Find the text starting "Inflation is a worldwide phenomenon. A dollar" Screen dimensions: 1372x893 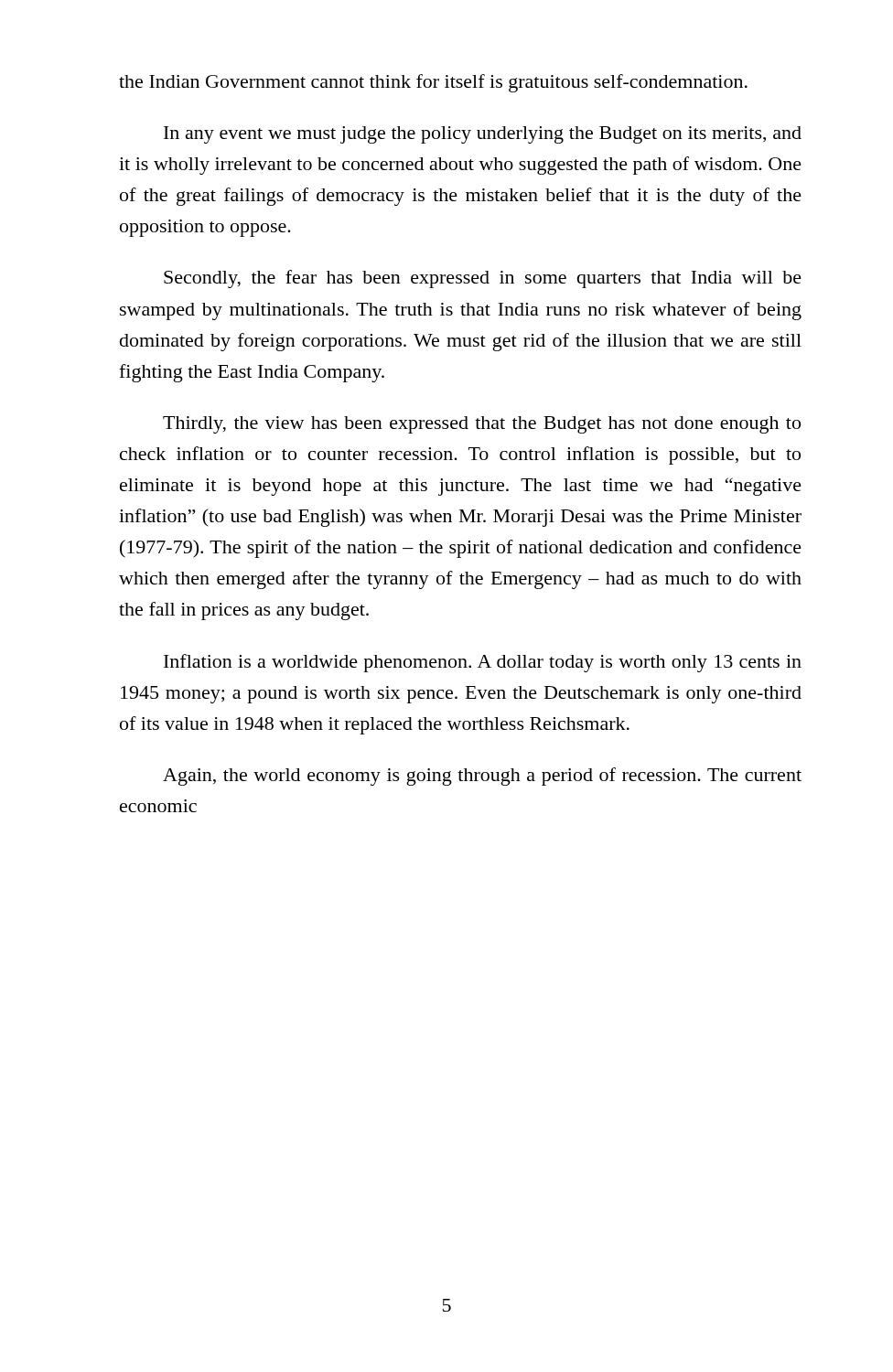point(460,692)
